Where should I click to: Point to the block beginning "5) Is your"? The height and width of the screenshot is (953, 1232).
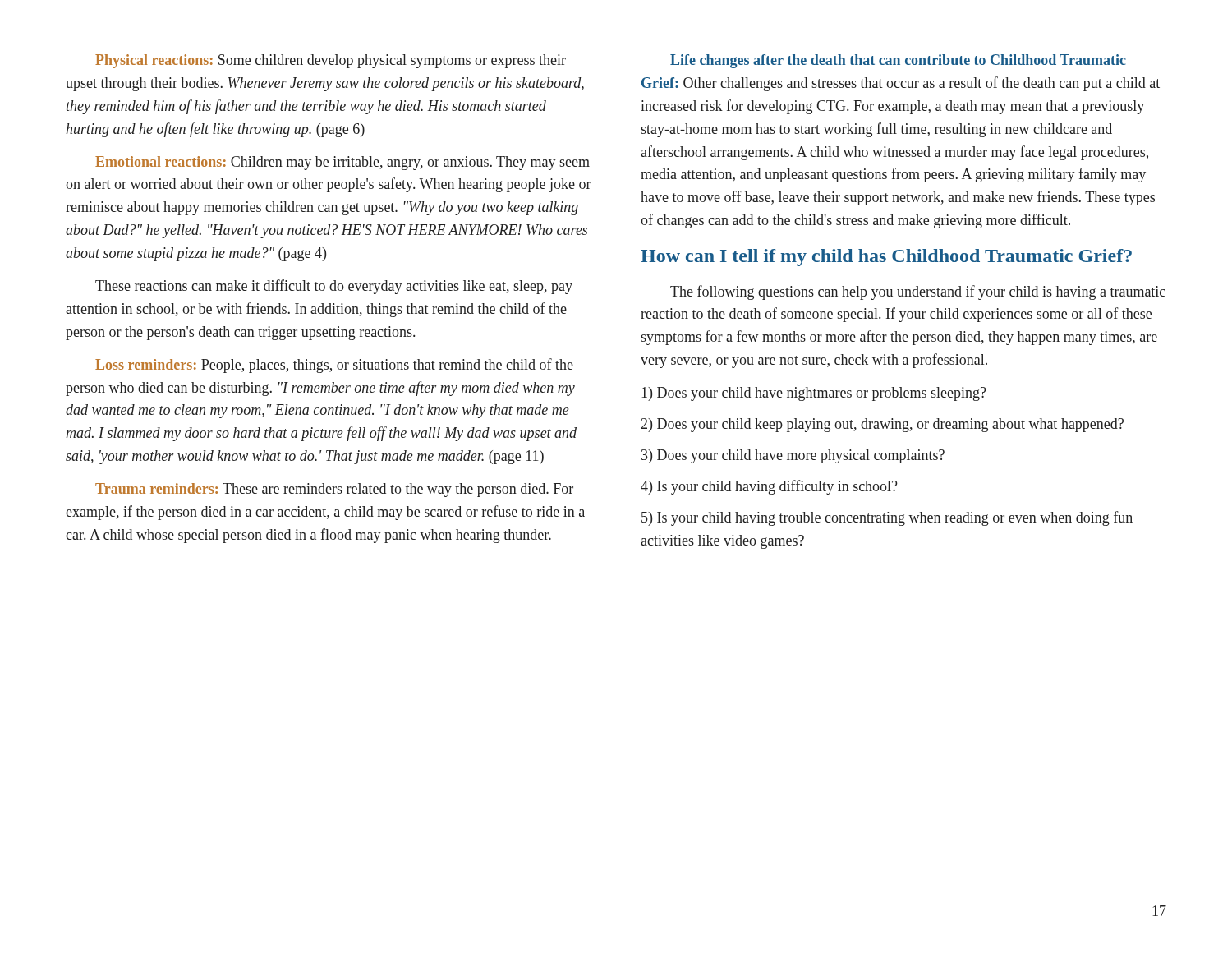point(903,530)
